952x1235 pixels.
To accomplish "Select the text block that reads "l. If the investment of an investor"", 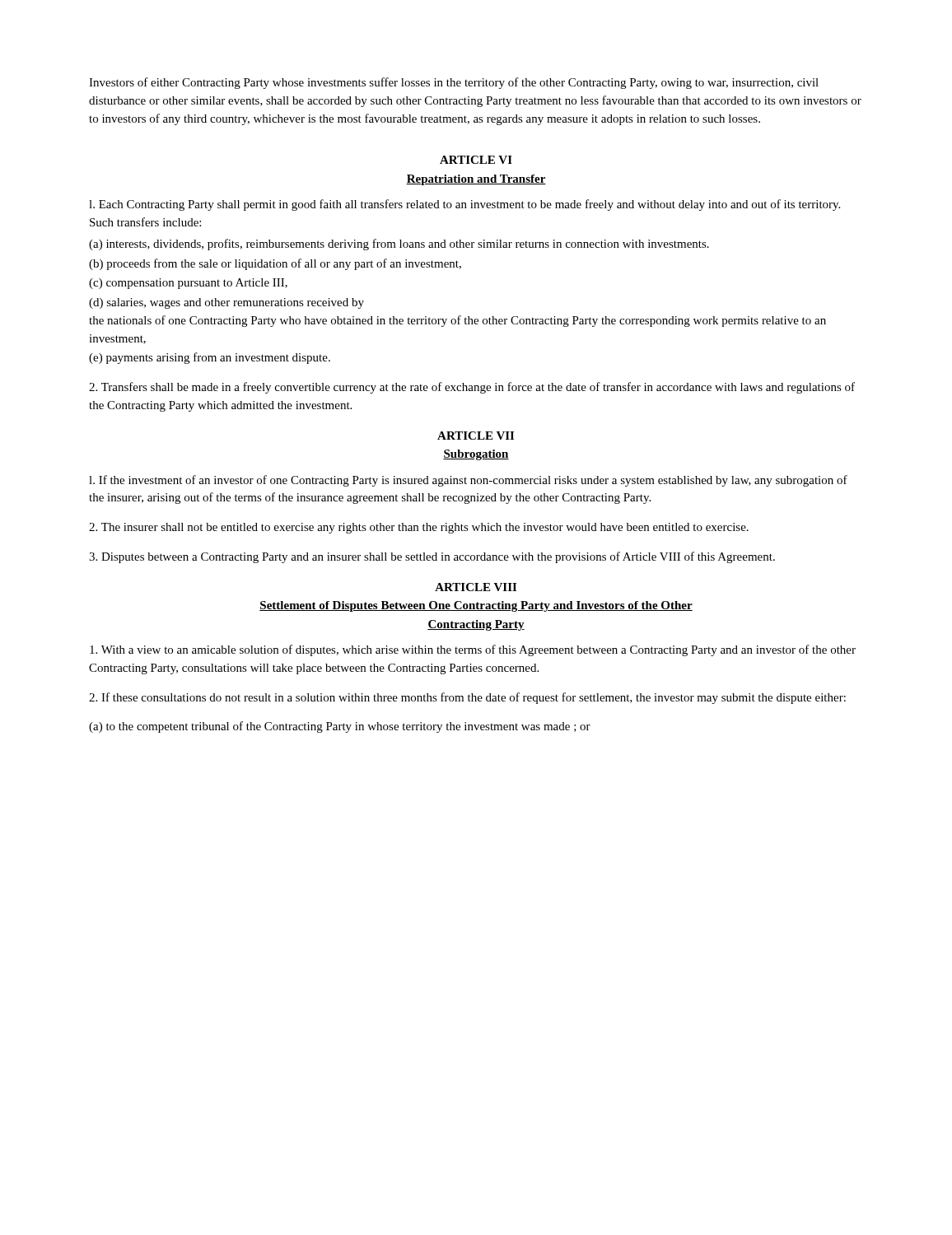I will 468,489.
